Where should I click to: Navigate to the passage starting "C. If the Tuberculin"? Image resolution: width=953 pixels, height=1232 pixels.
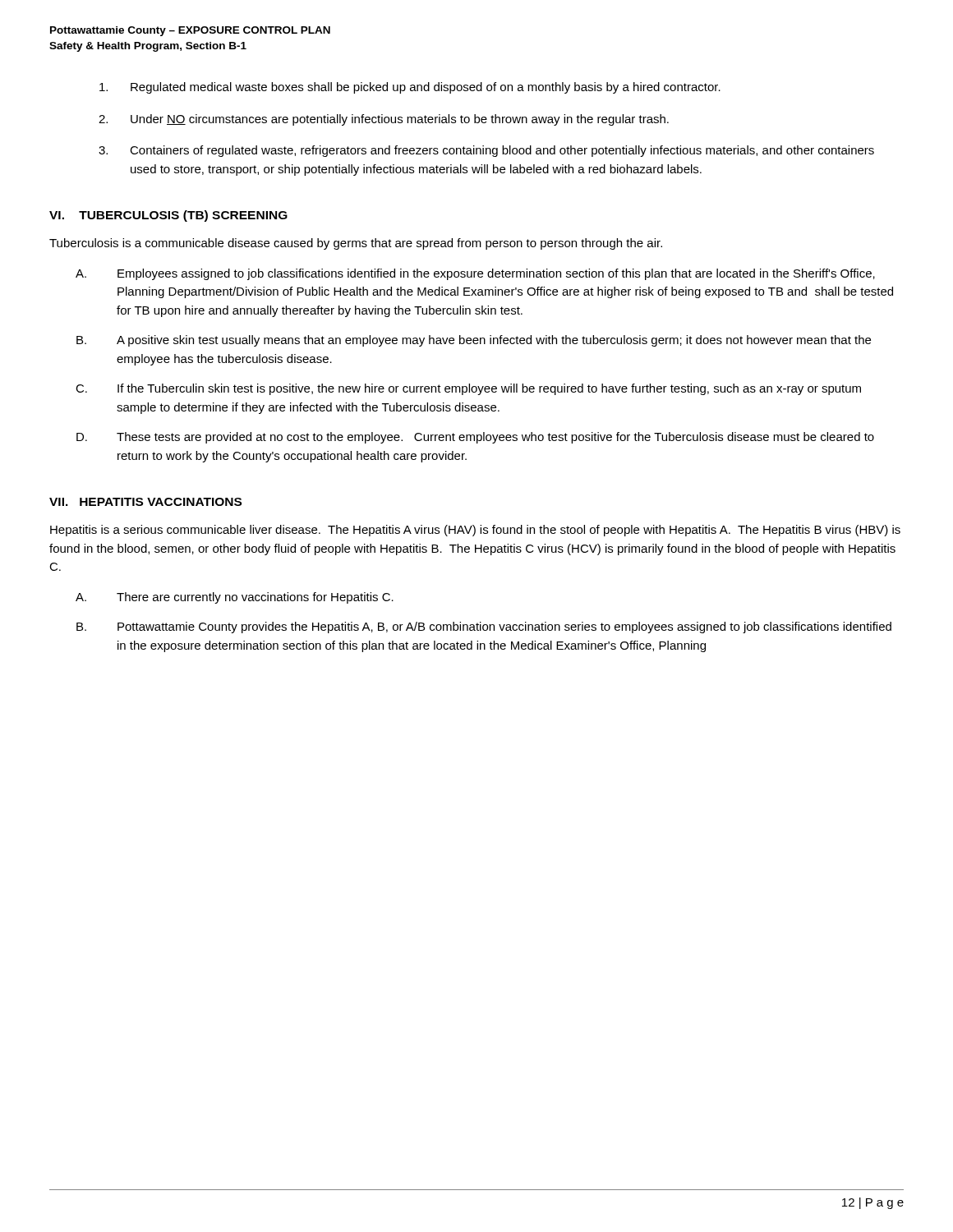click(x=476, y=398)
